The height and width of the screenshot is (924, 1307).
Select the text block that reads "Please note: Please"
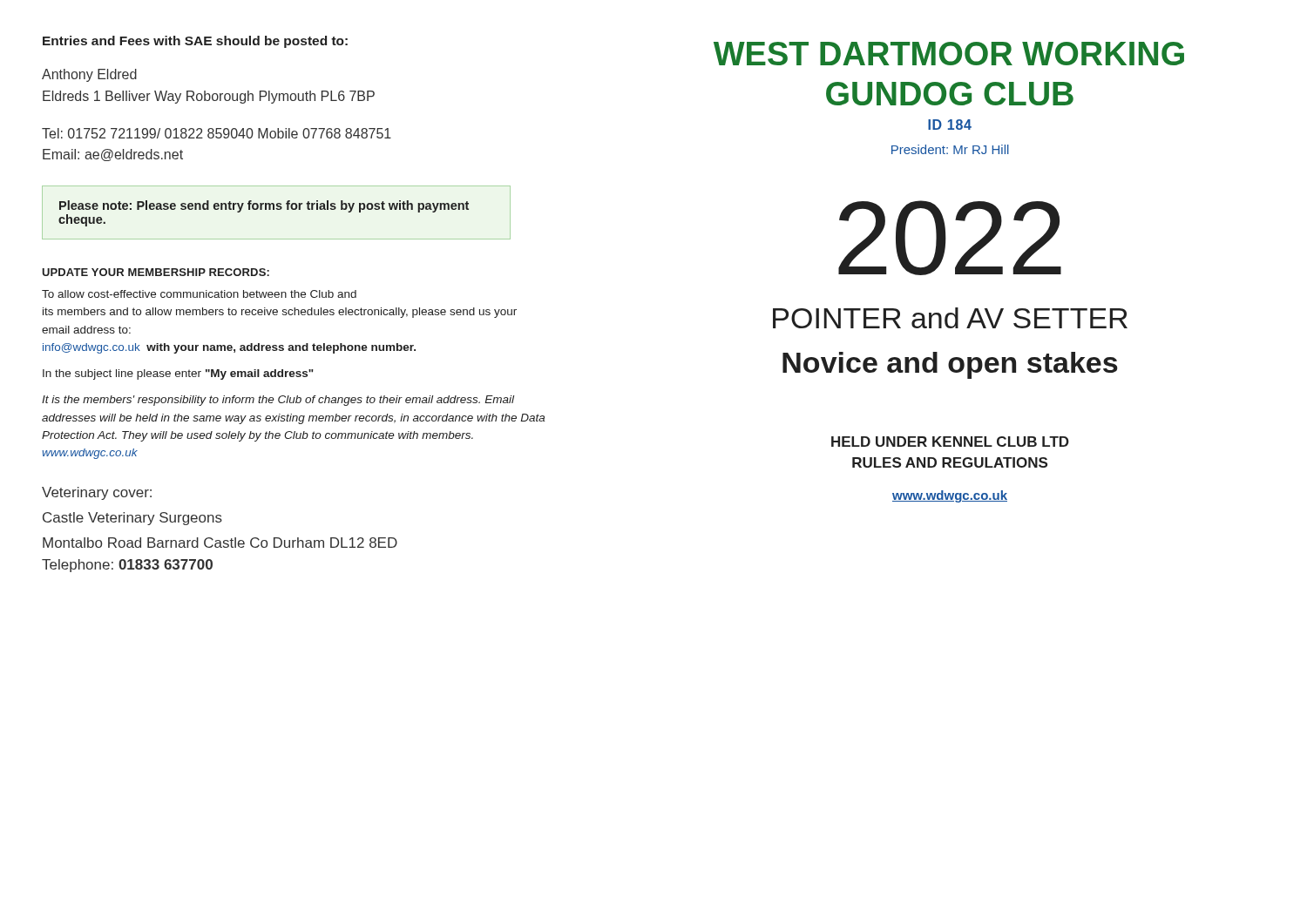click(264, 213)
